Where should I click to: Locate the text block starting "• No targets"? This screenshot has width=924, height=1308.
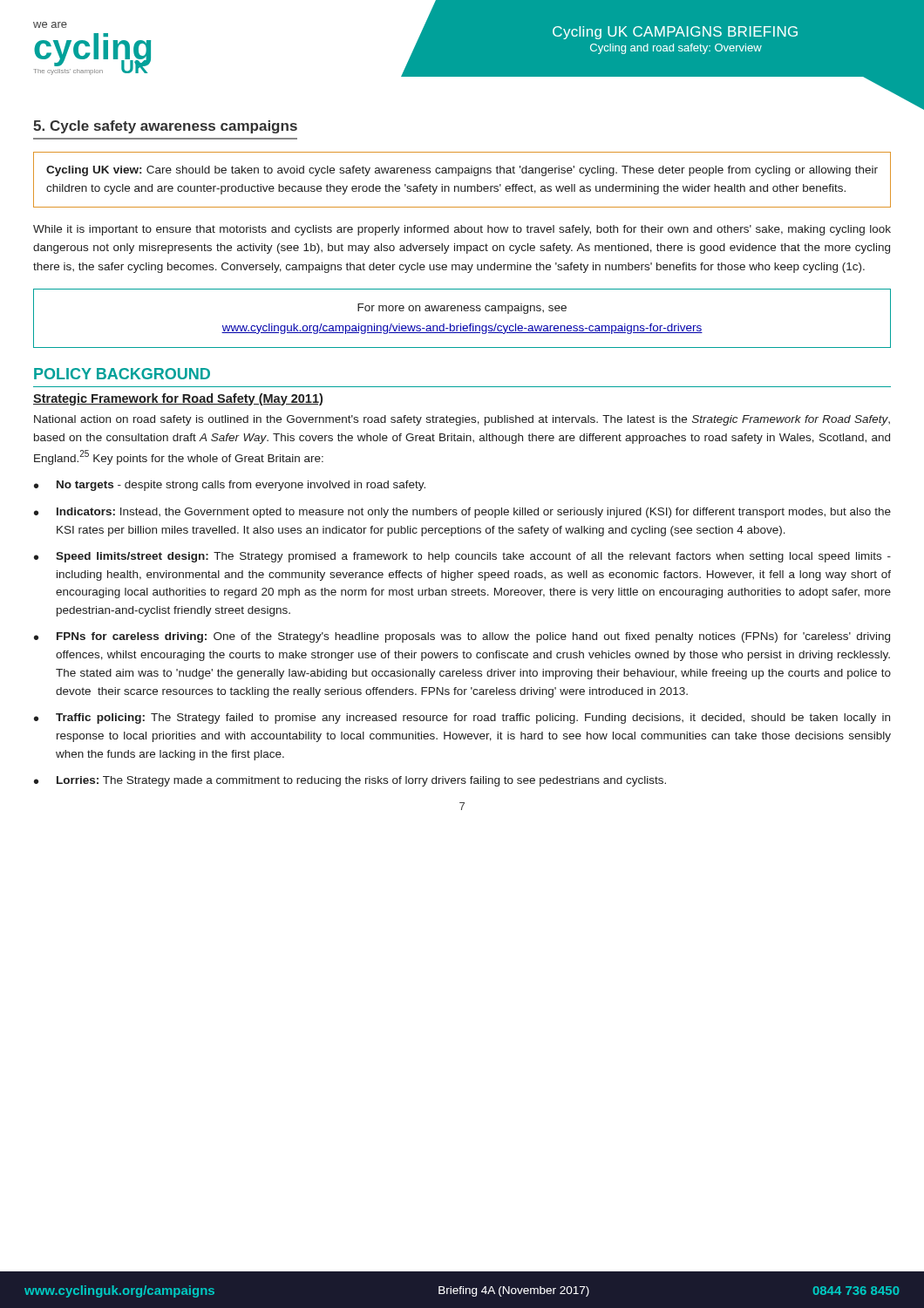(230, 486)
